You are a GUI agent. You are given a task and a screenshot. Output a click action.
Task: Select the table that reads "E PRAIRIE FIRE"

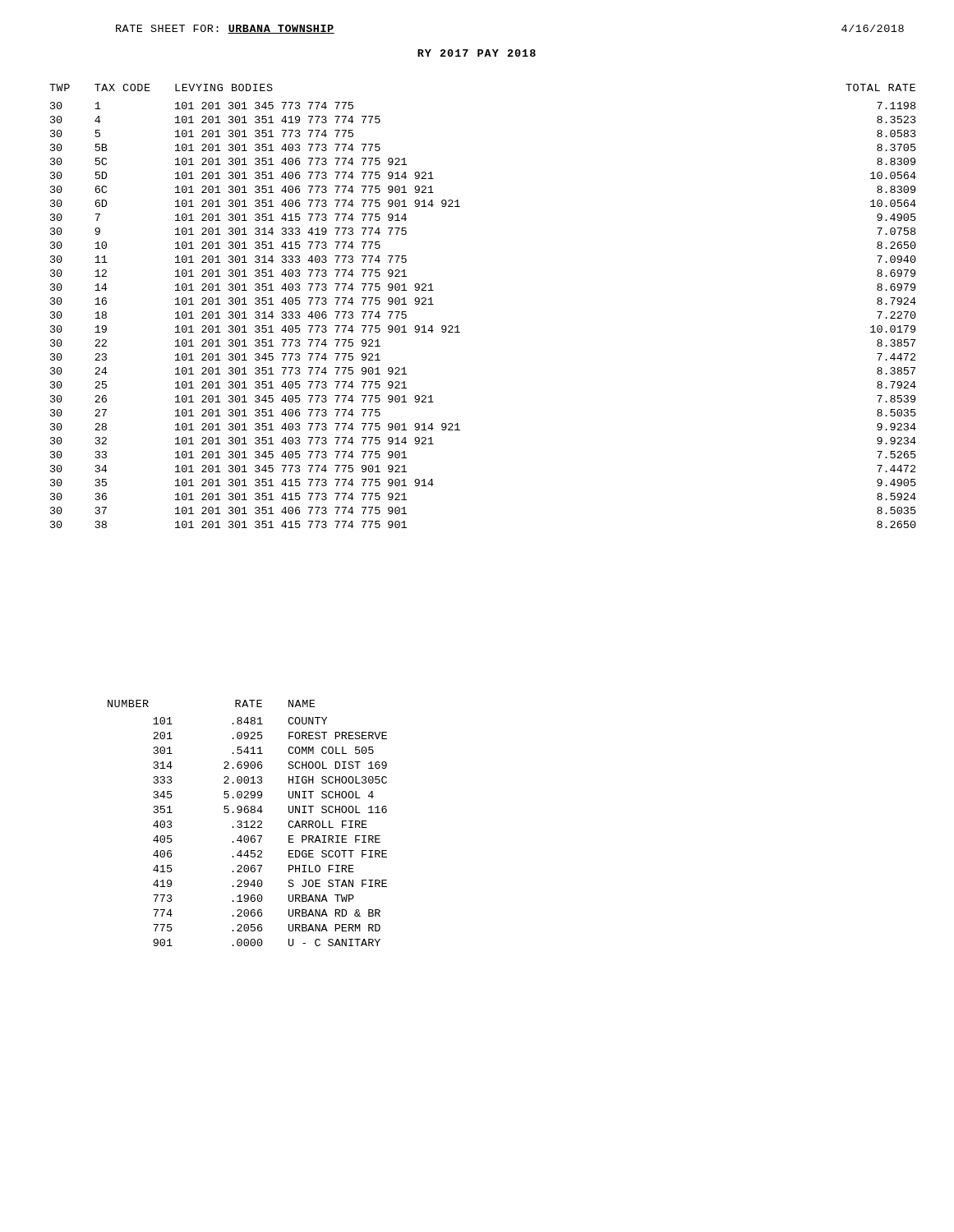(333, 824)
